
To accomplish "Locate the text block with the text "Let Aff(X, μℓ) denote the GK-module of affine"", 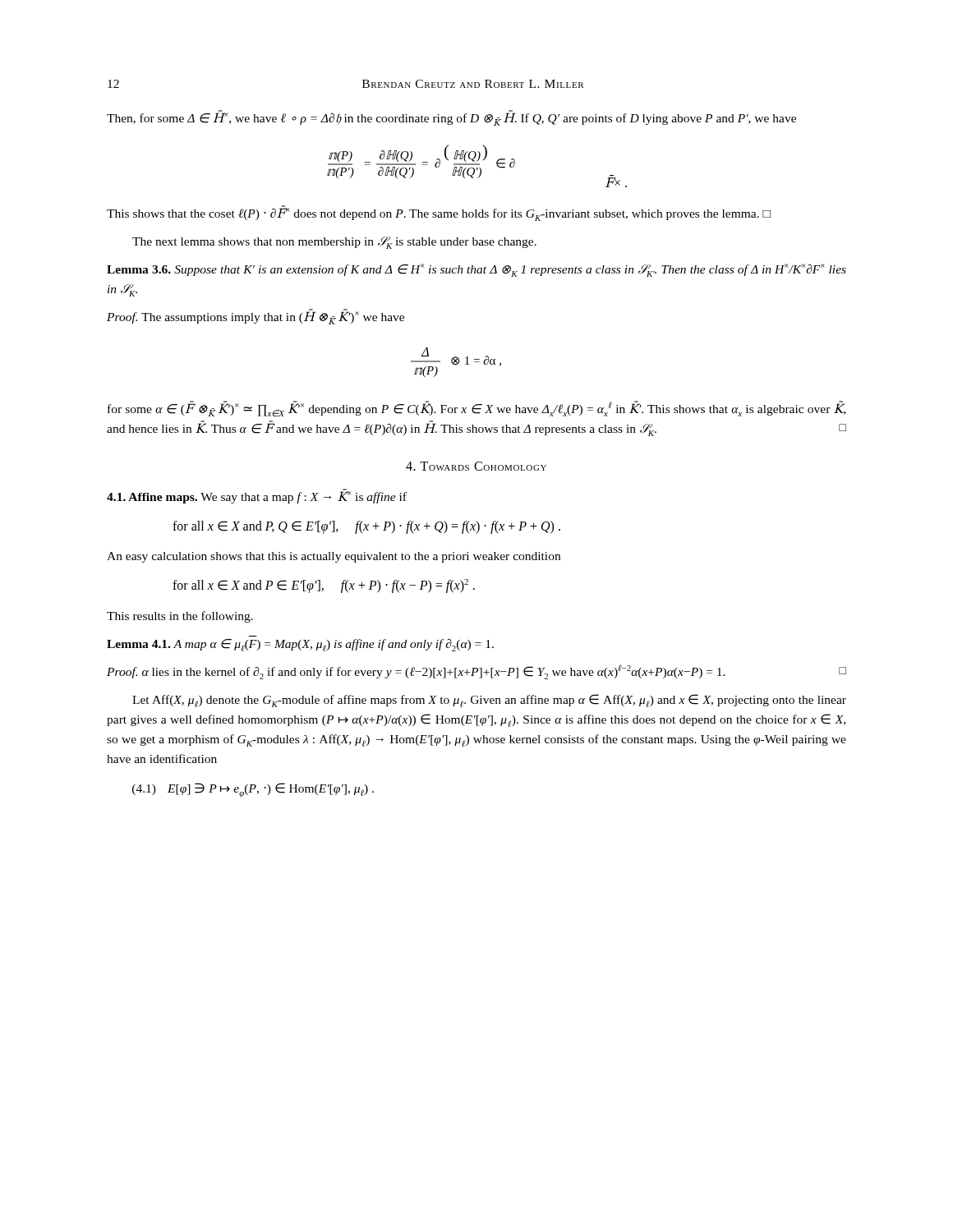I will (476, 730).
